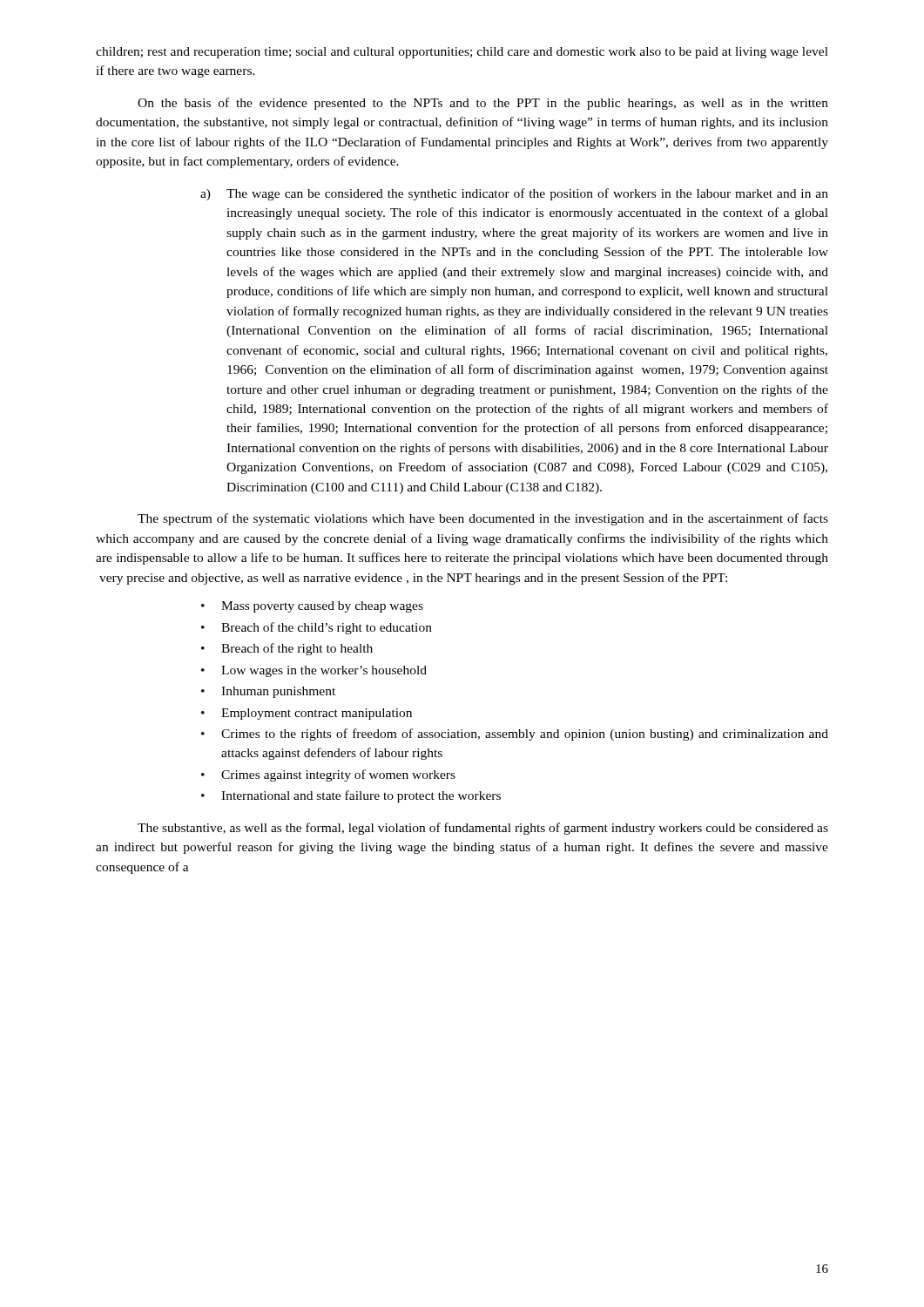The image size is (924, 1307).
Task: Locate the text starting "Mass poverty caused"
Action: (x=312, y=607)
